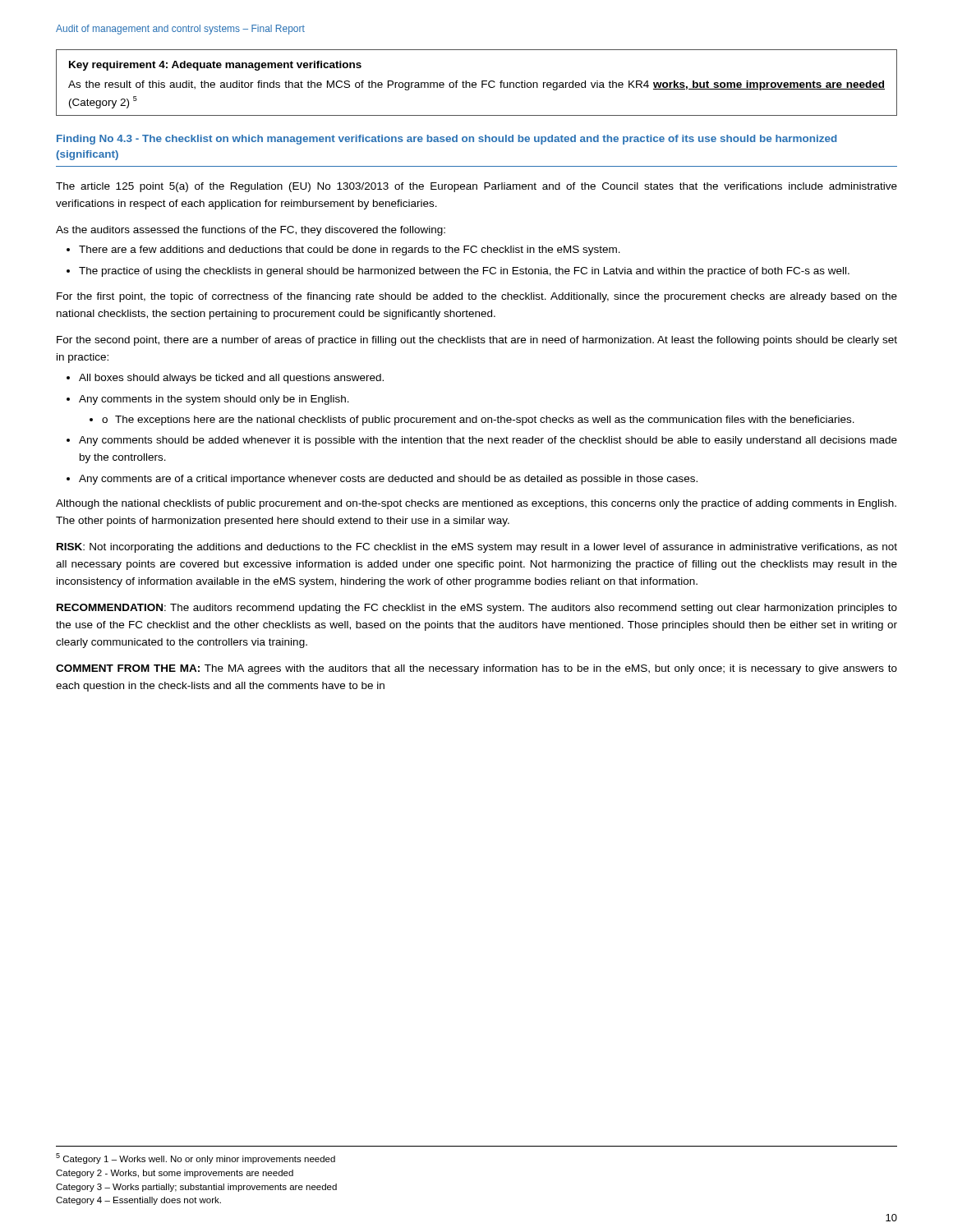953x1232 pixels.
Task: Click the passage that begins "The practice of using"
Action: [x=464, y=271]
